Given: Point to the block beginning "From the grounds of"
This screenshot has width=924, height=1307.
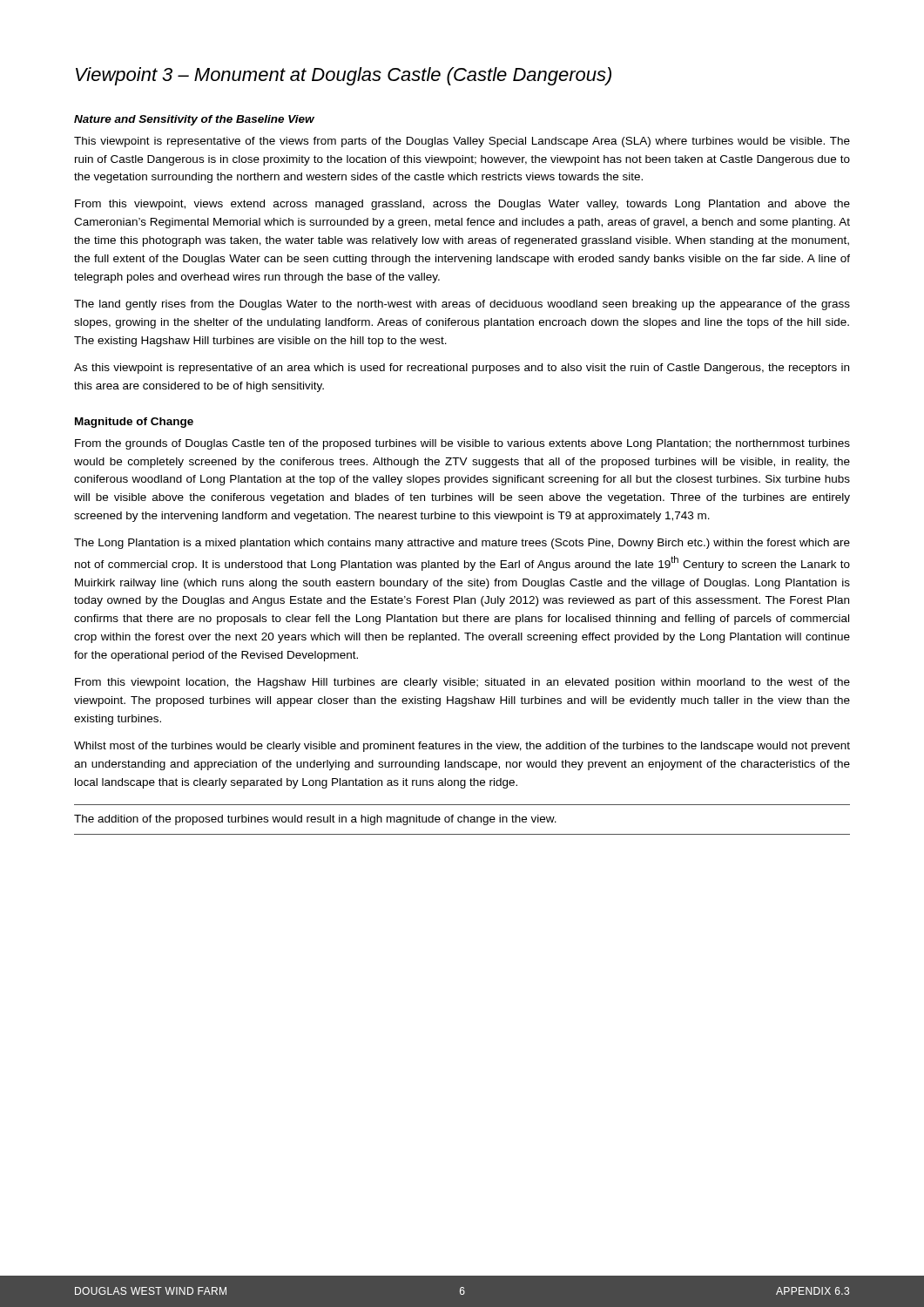Looking at the screenshot, I should (462, 479).
